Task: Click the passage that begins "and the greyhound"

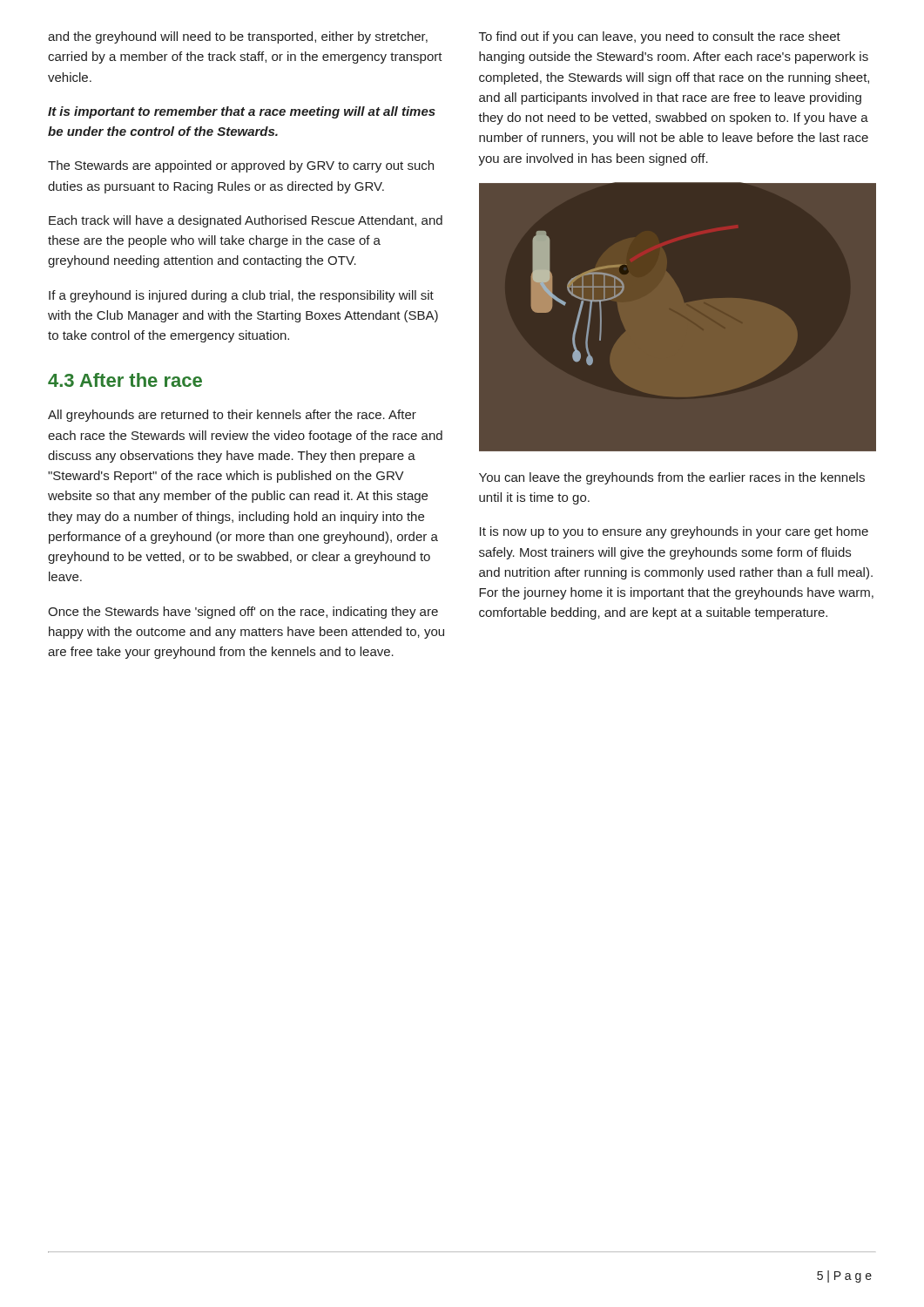Action: pos(245,56)
